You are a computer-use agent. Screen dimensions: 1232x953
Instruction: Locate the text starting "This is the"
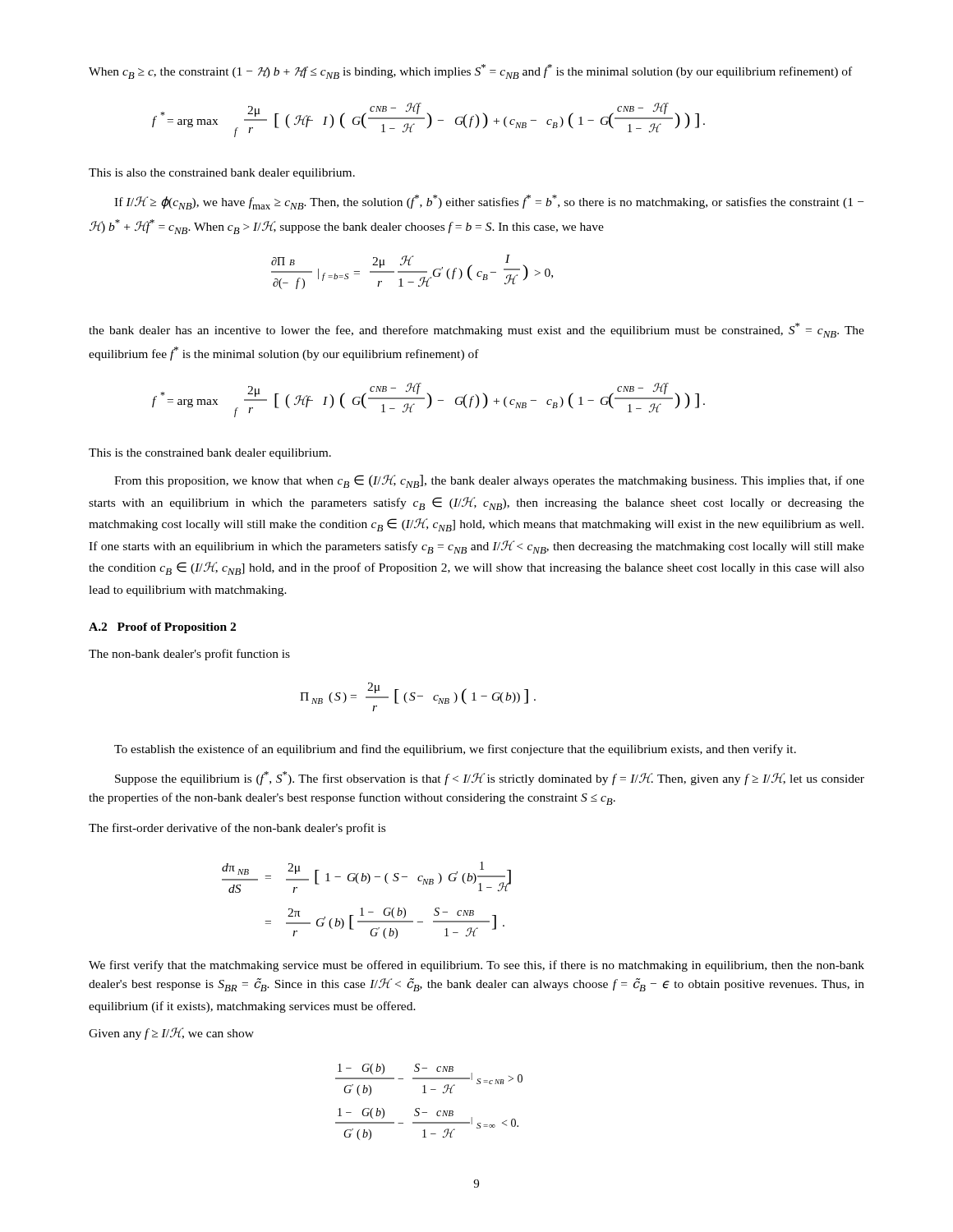pyautogui.click(x=210, y=454)
